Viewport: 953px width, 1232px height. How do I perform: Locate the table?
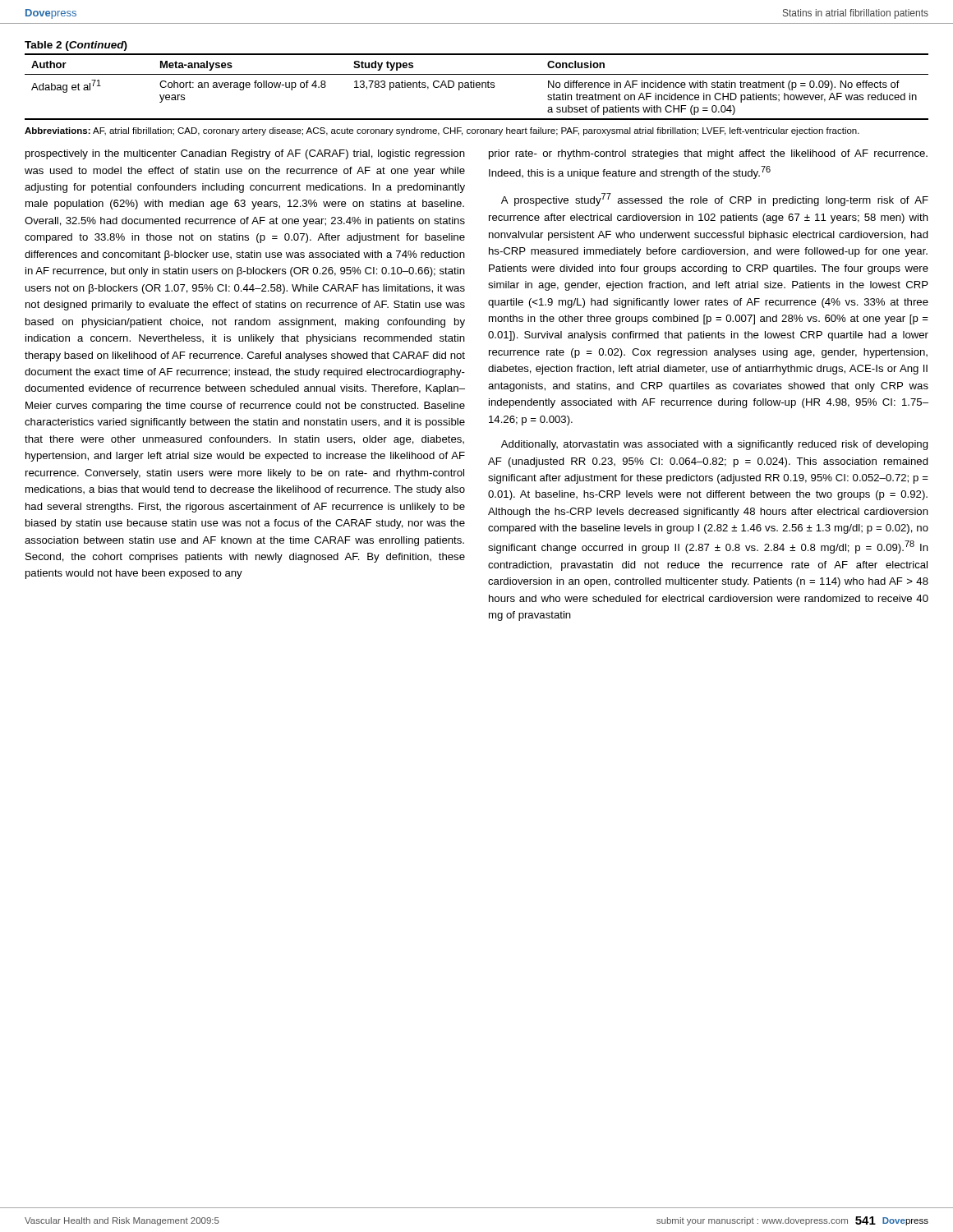(x=476, y=87)
